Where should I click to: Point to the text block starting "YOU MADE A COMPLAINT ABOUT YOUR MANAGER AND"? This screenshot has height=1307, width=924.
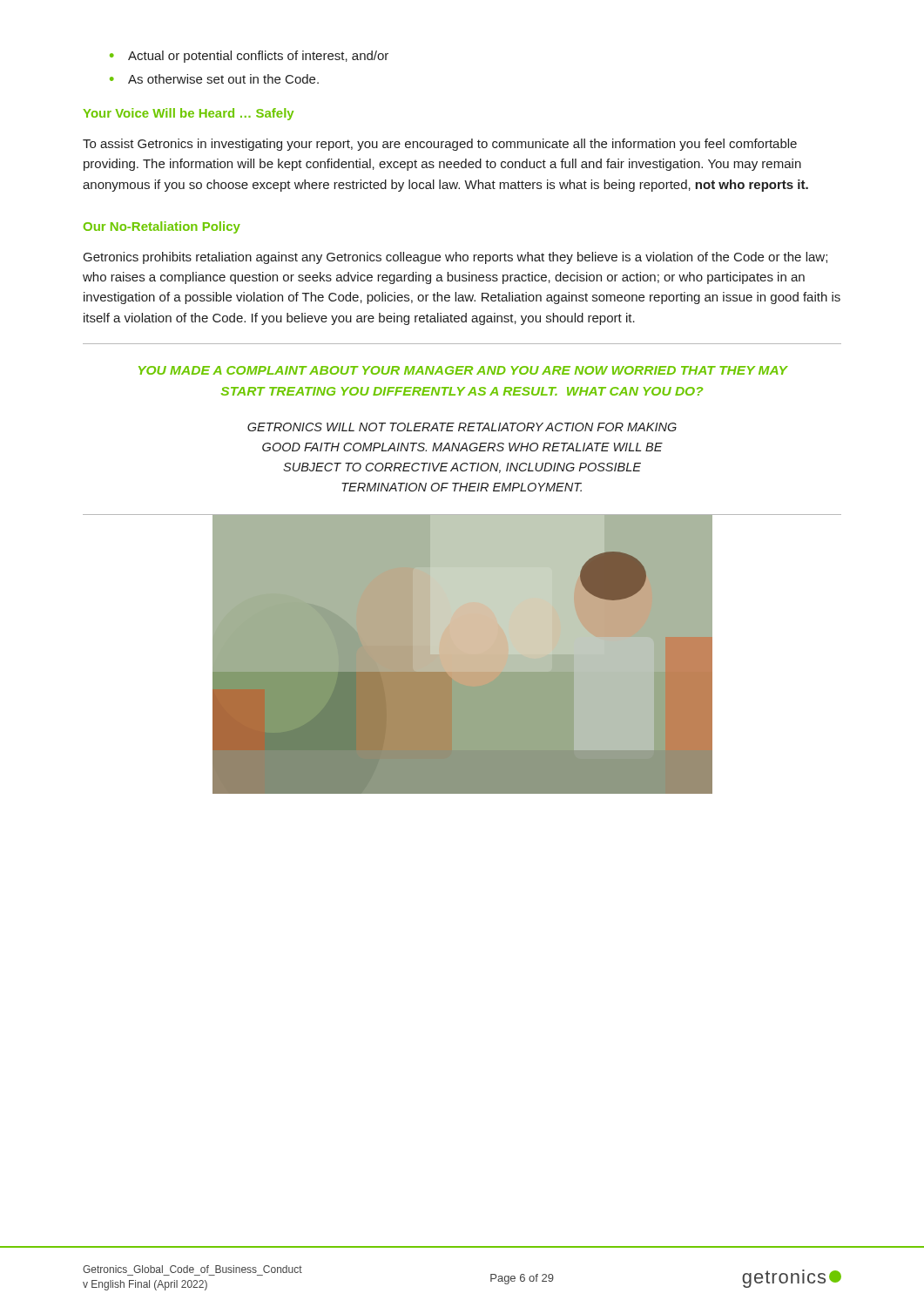pyautogui.click(x=462, y=380)
